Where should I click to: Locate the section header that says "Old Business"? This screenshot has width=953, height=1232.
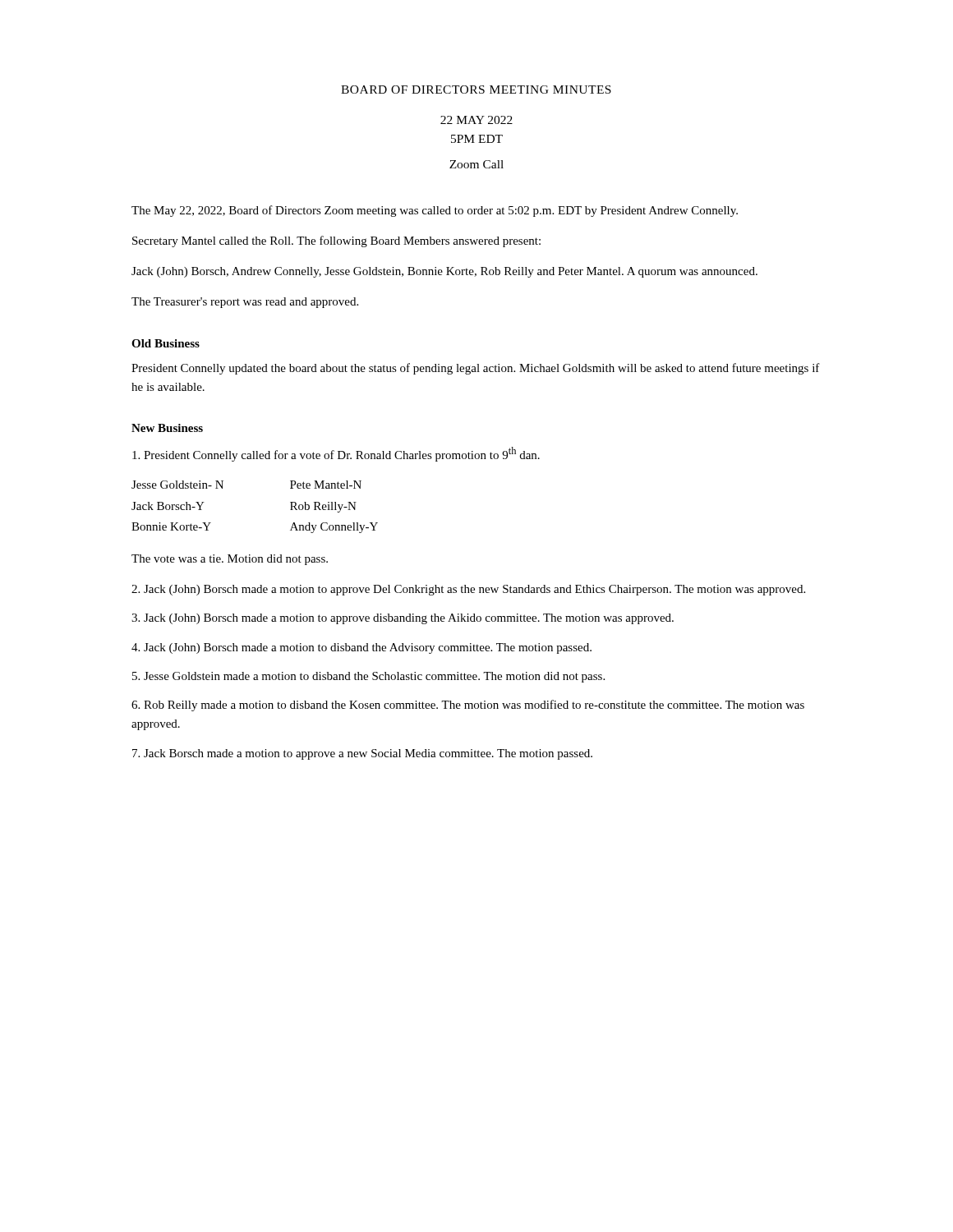click(166, 343)
